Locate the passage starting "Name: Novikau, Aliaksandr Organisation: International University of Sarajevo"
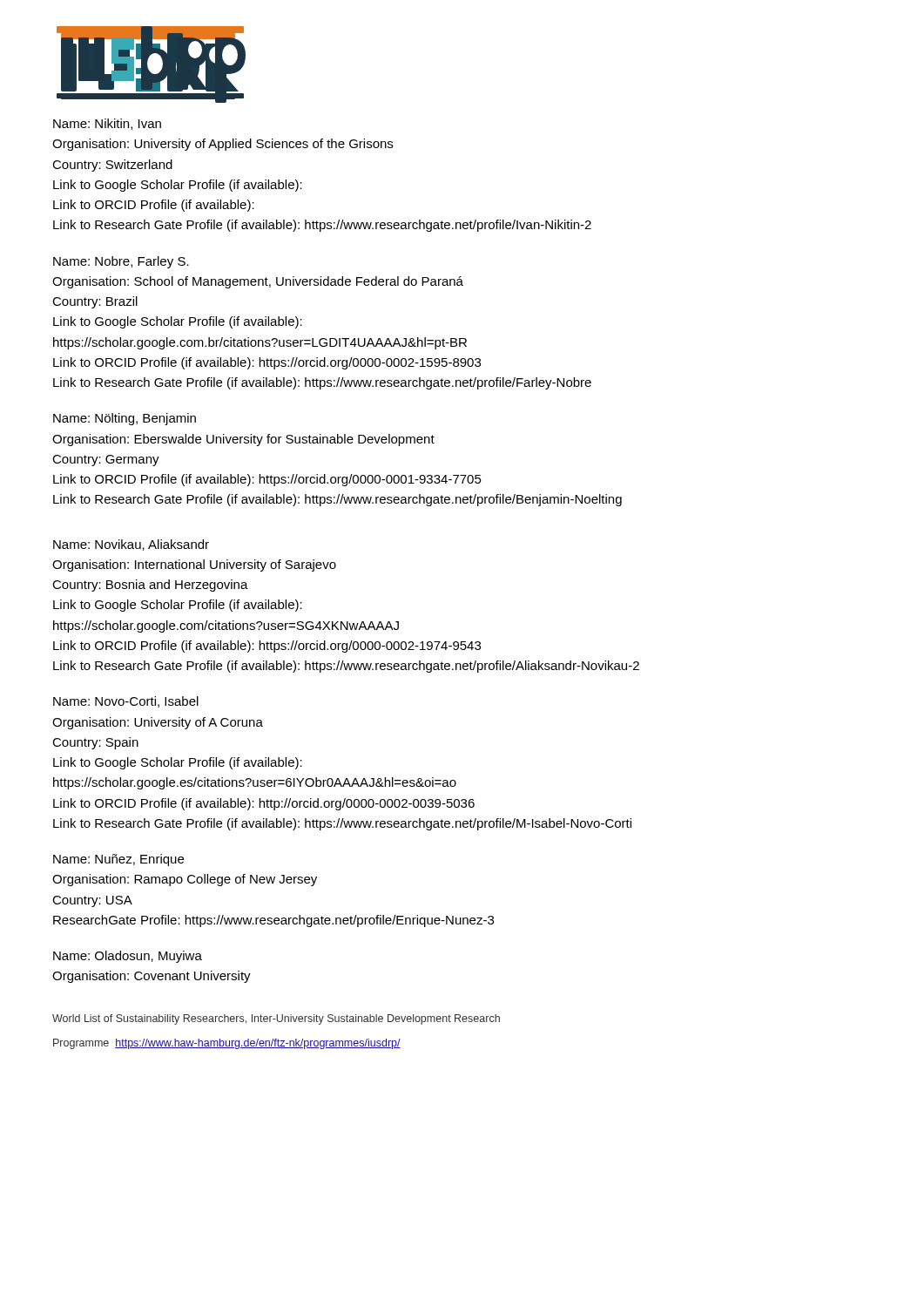 point(131,545)
